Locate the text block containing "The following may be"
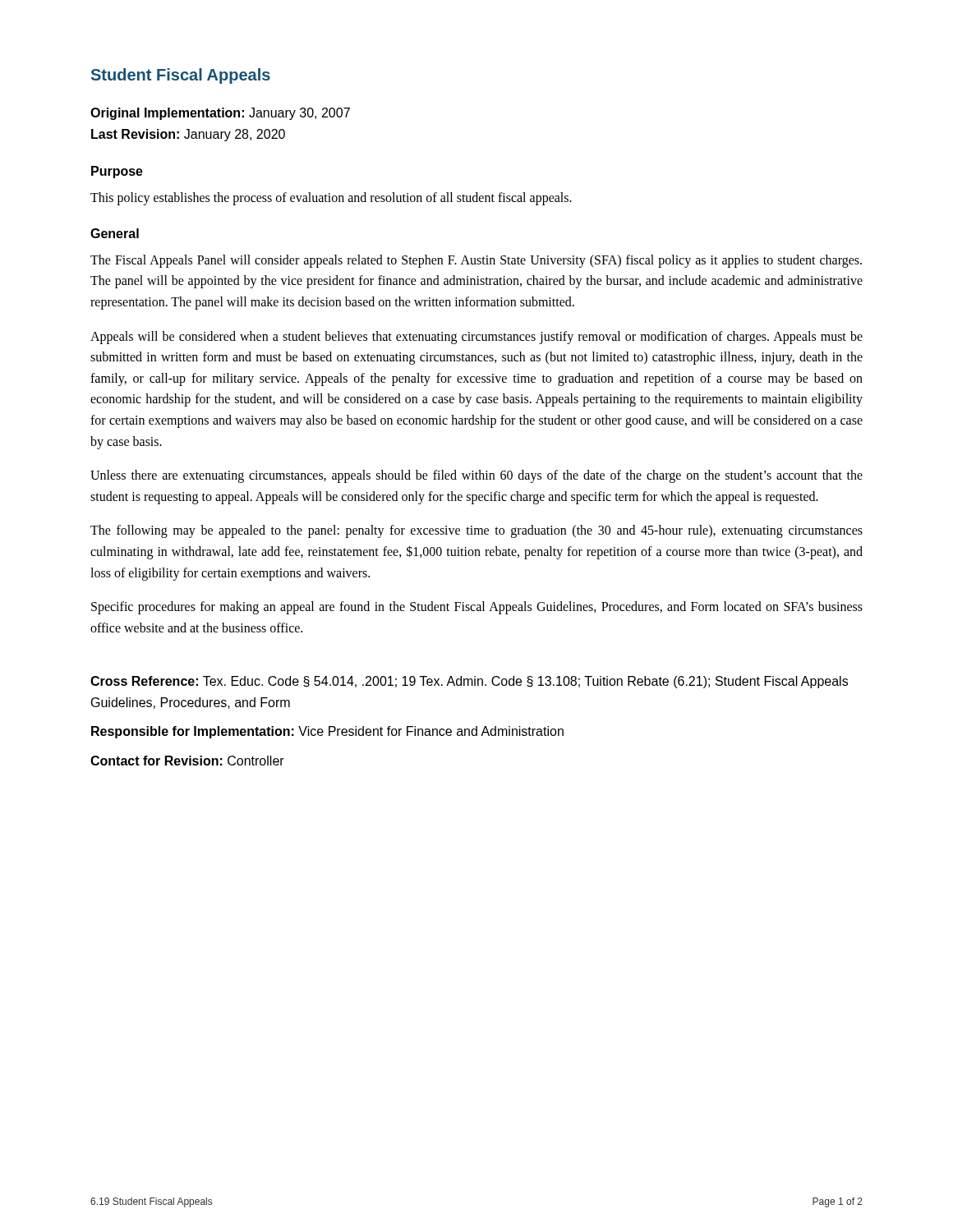953x1232 pixels. [x=476, y=551]
